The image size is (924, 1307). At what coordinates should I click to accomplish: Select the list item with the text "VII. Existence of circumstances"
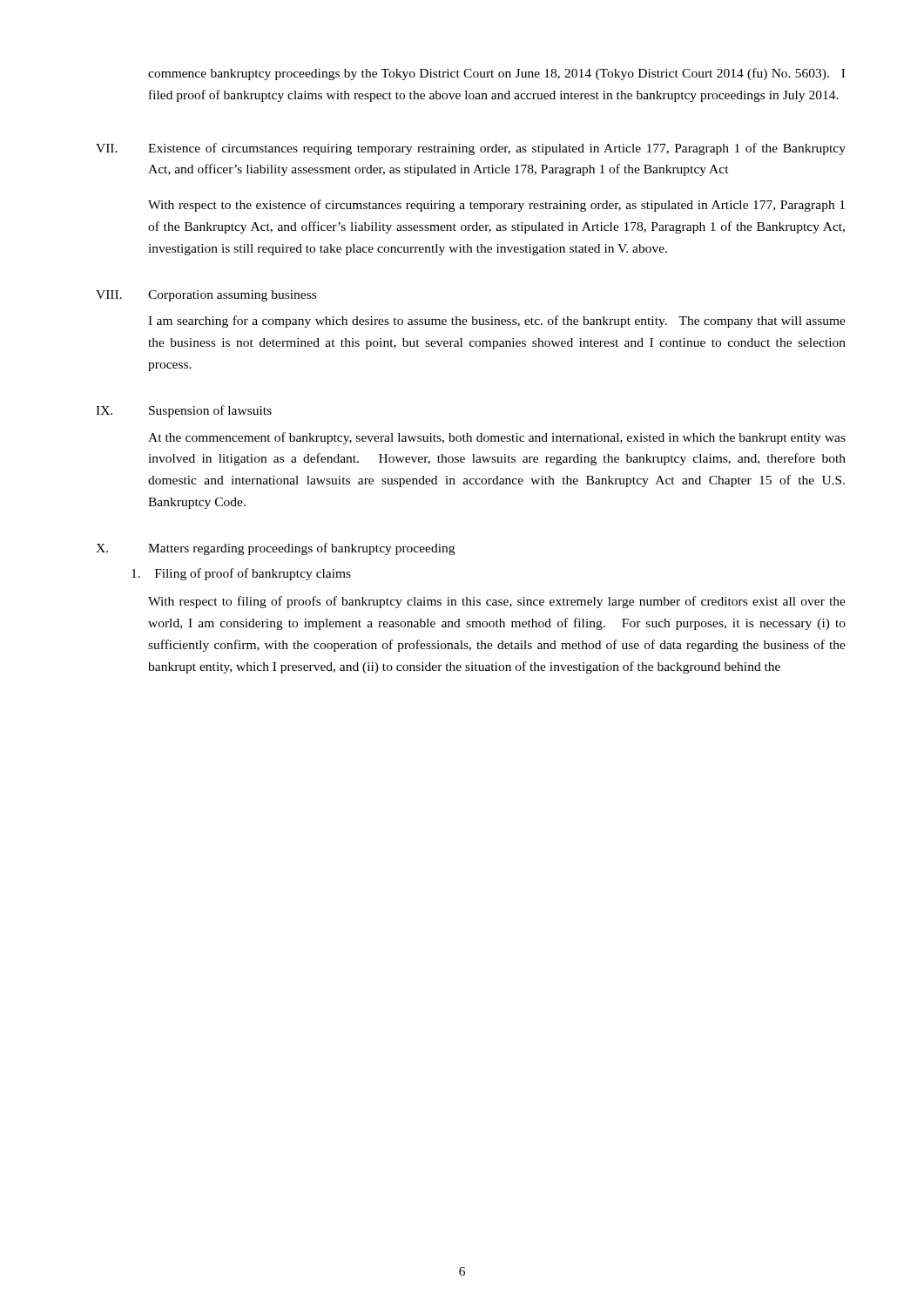pos(471,159)
